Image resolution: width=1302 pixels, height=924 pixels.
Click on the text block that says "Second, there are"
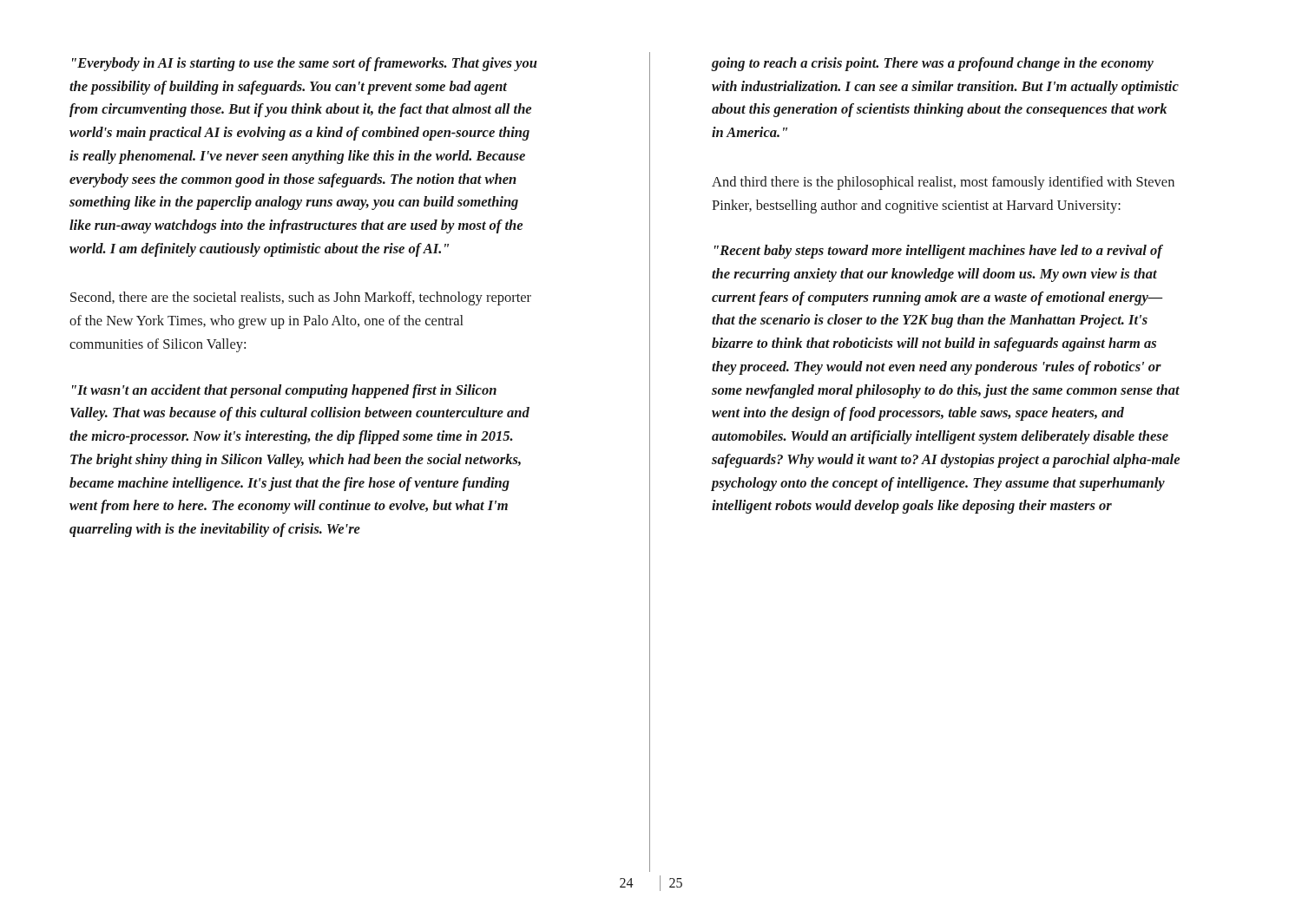pyautogui.click(x=300, y=321)
